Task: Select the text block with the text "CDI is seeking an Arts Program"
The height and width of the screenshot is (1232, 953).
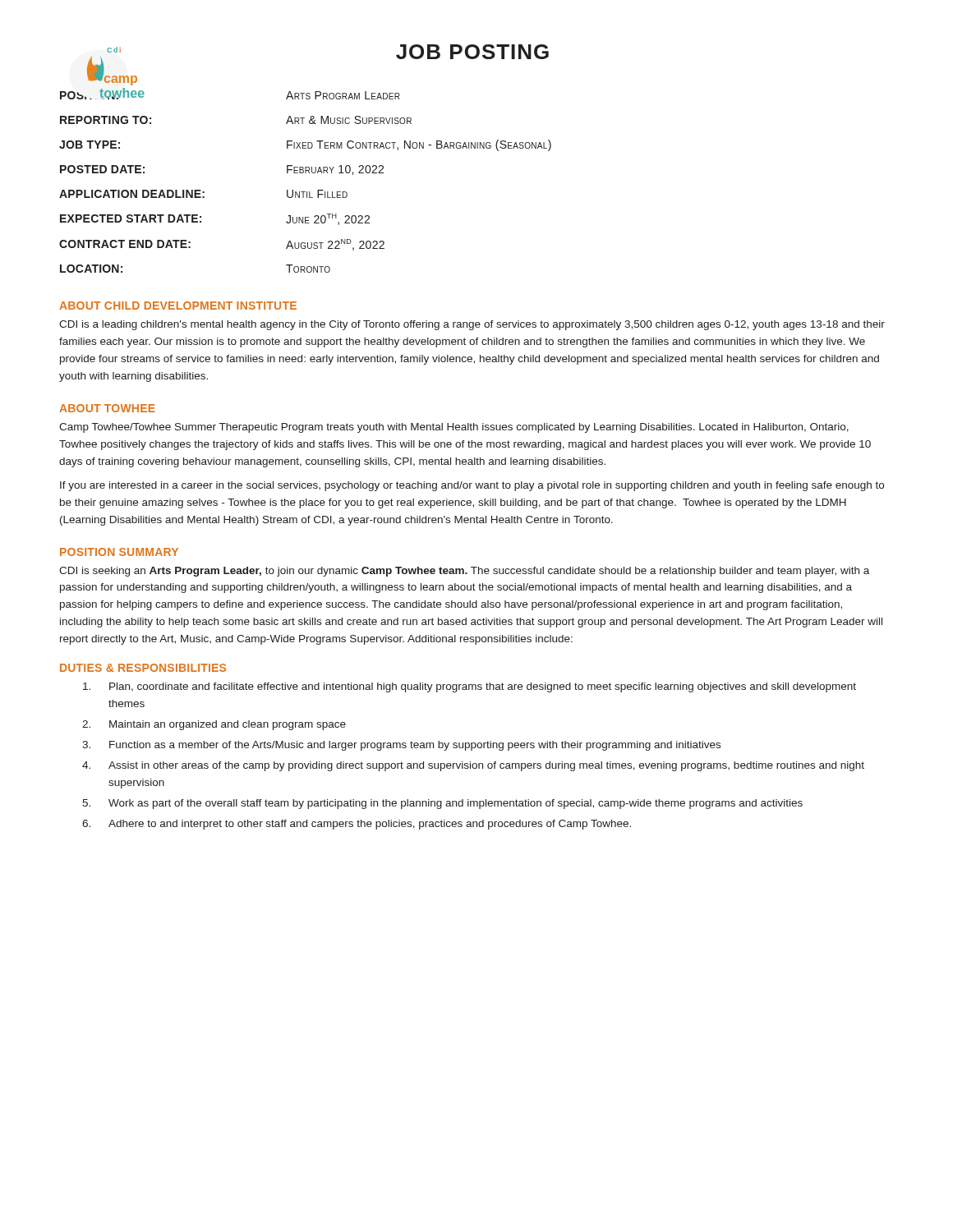Action: tap(471, 604)
